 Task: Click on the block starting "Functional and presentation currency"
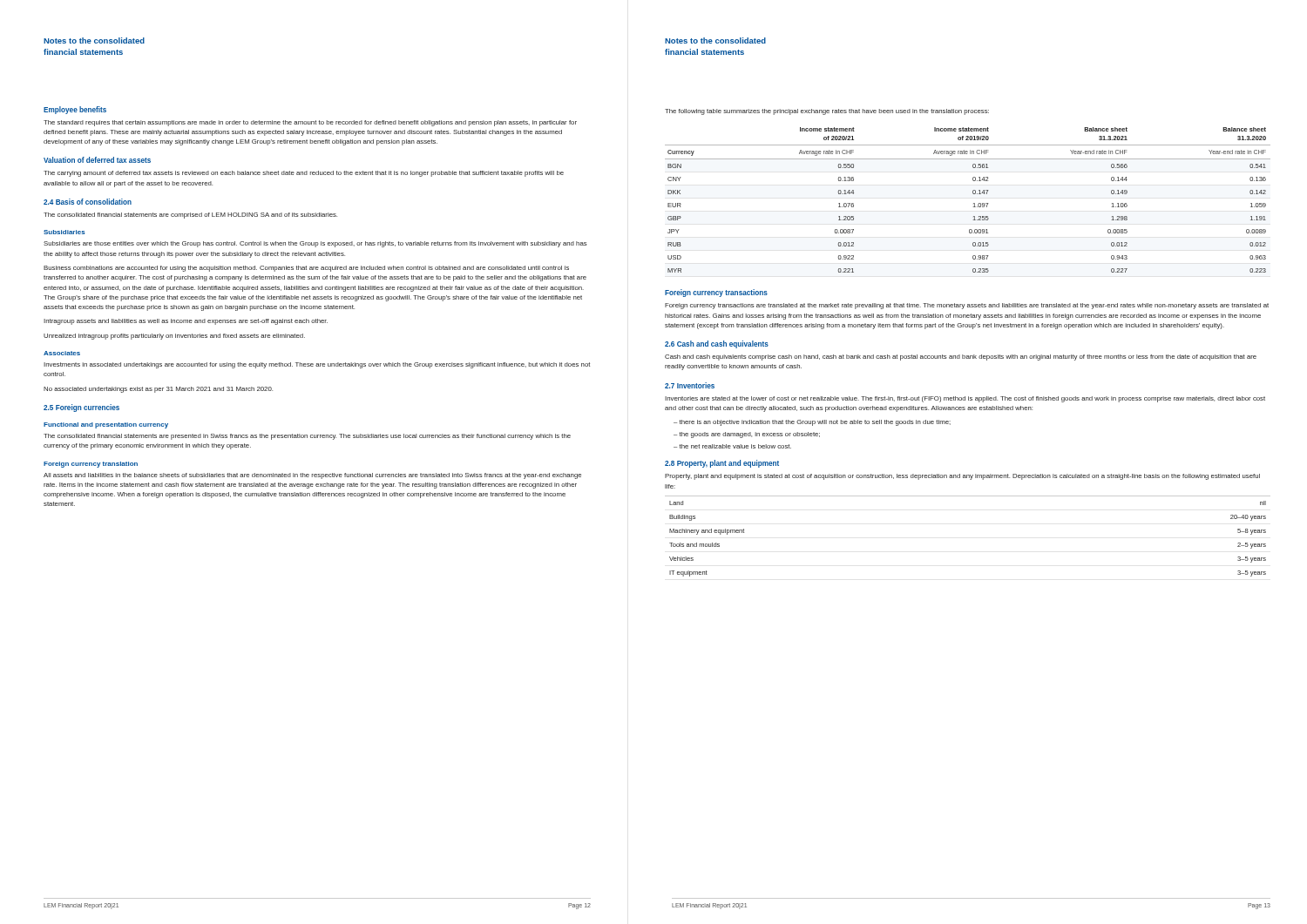[x=106, y=425]
